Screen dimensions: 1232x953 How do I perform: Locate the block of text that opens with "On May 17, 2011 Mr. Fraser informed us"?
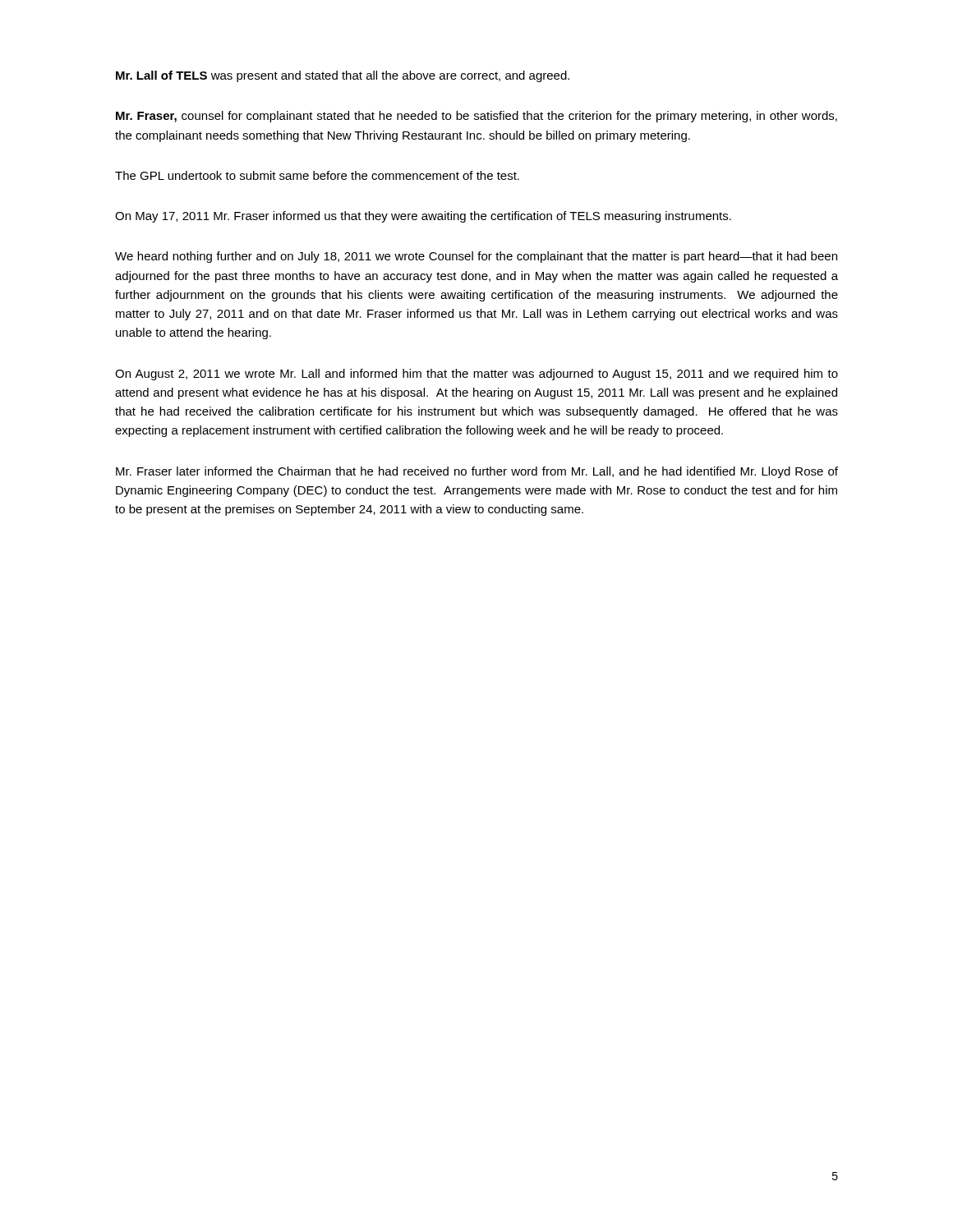pos(423,216)
